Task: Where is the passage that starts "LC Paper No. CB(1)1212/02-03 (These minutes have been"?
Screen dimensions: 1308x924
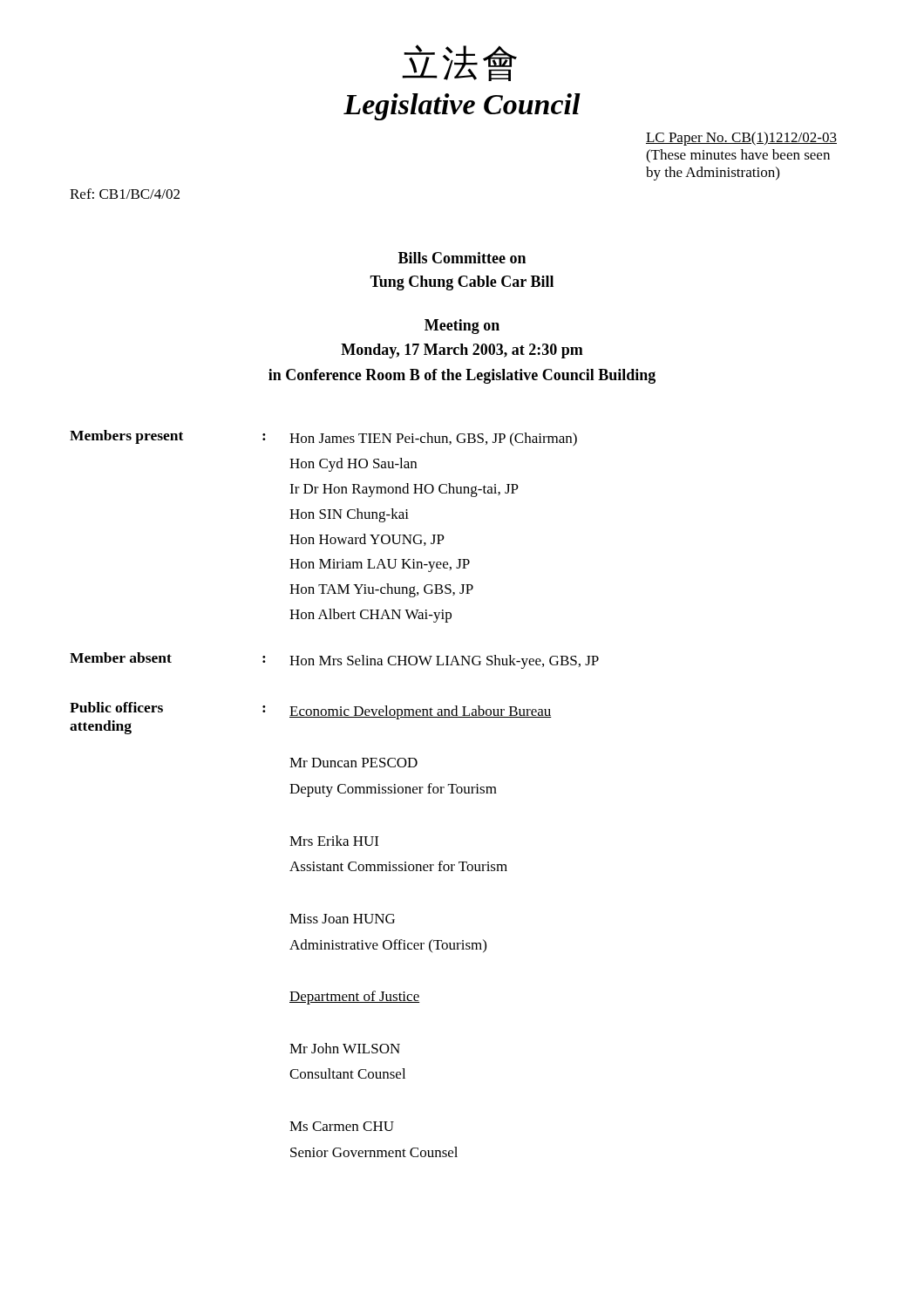Action: 741,155
